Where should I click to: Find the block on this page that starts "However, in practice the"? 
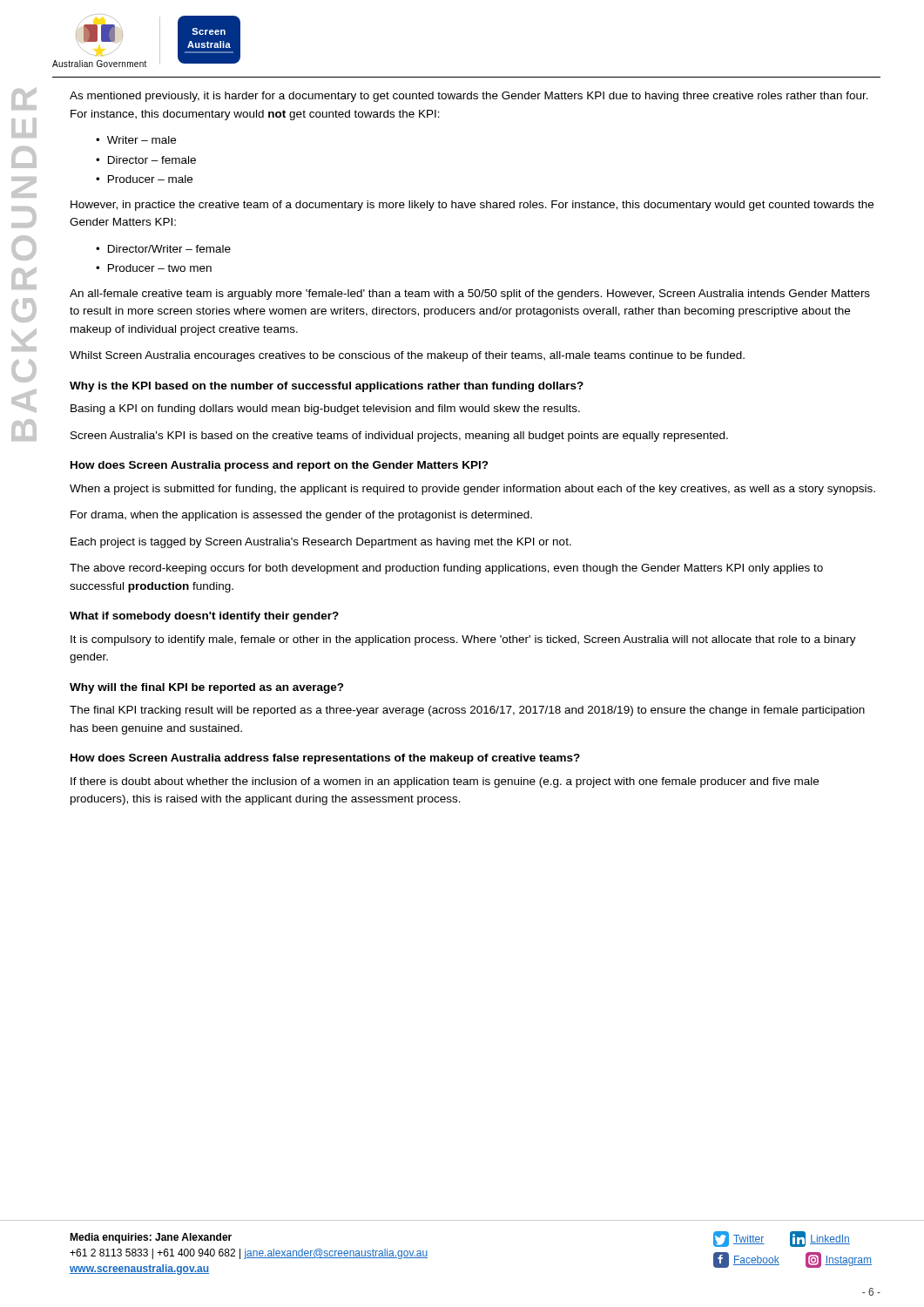[472, 213]
